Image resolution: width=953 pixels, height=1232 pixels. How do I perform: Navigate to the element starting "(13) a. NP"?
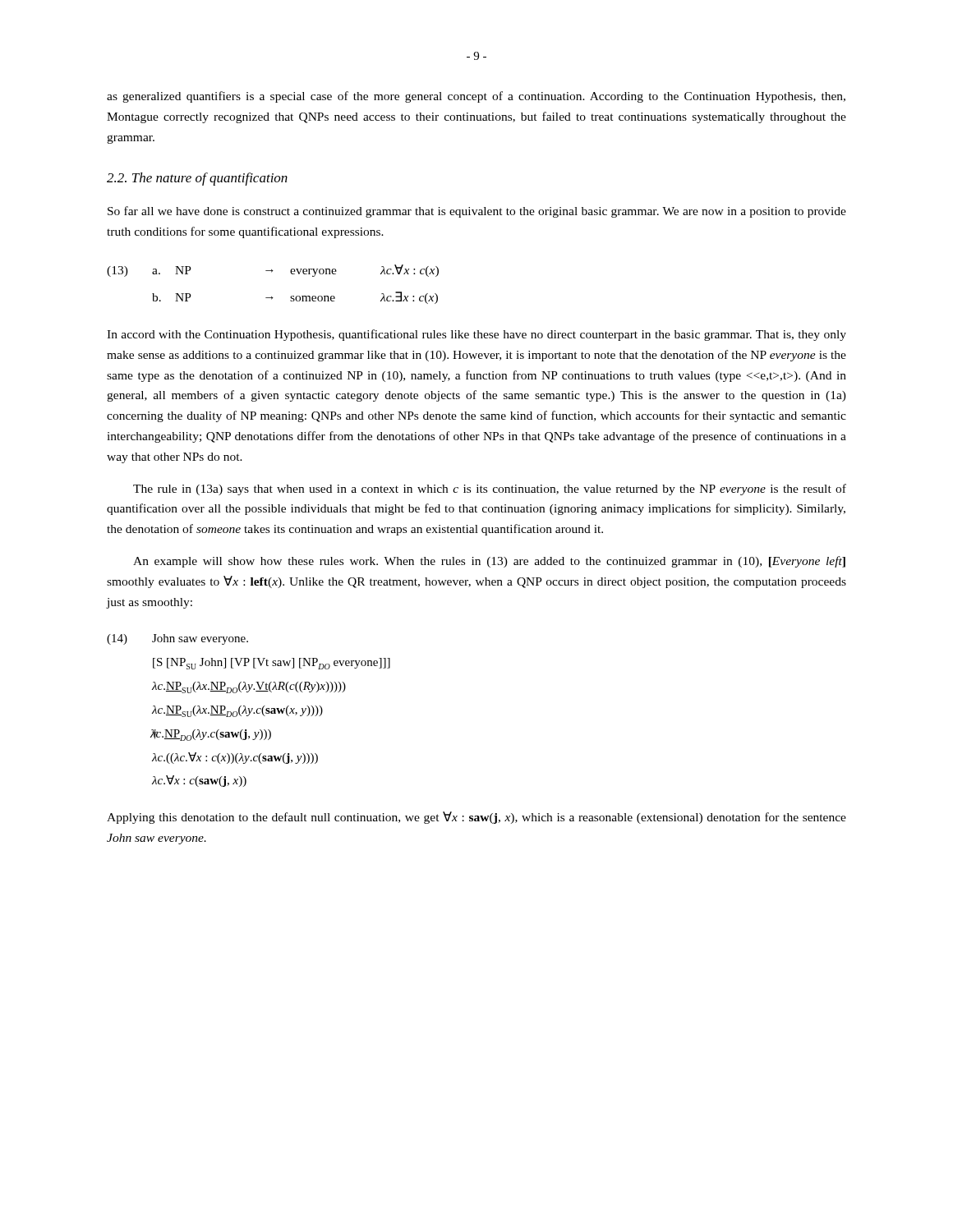click(x=273, y=271)
